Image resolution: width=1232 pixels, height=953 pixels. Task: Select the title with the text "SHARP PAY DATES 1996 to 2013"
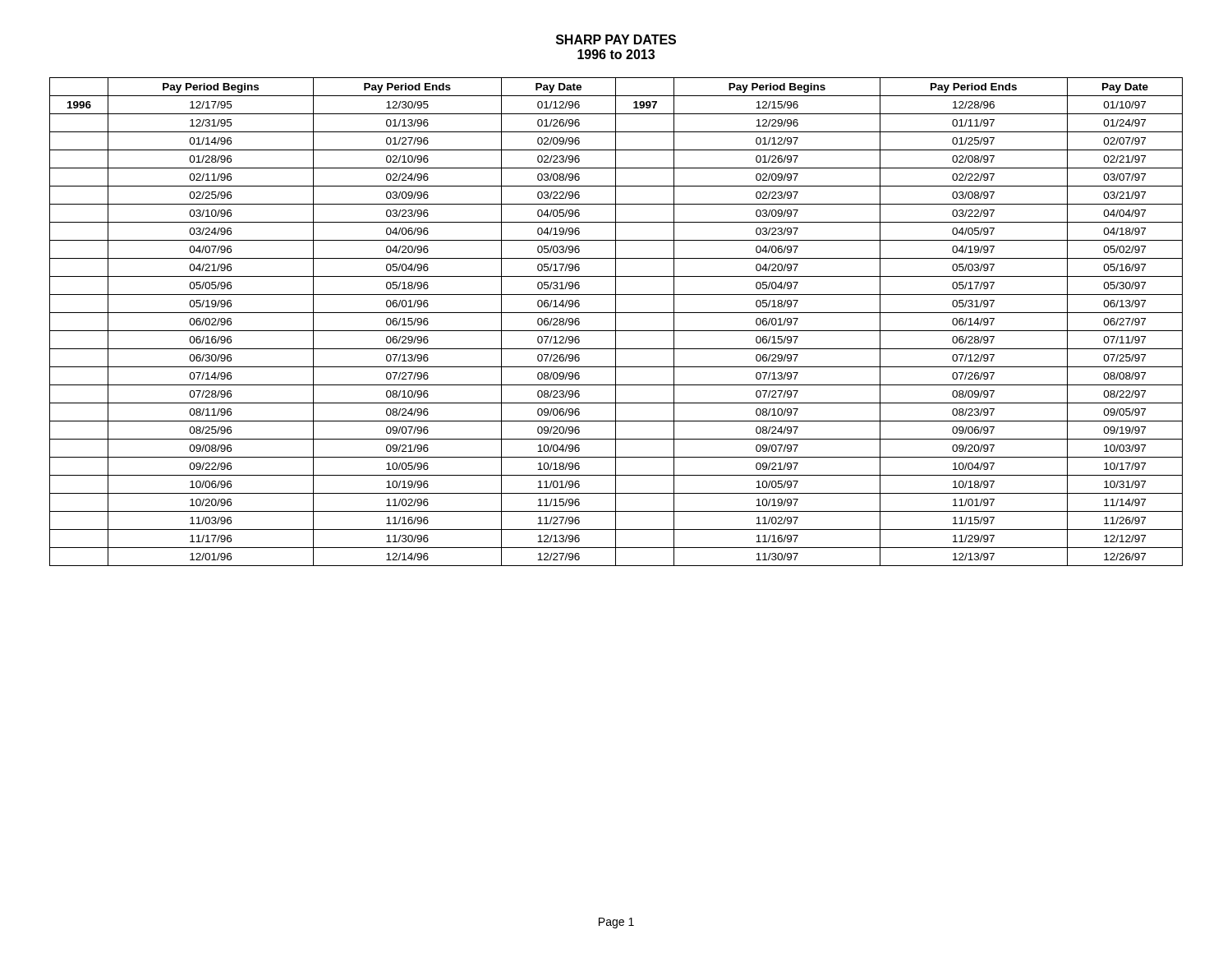(x=616, y=48)
